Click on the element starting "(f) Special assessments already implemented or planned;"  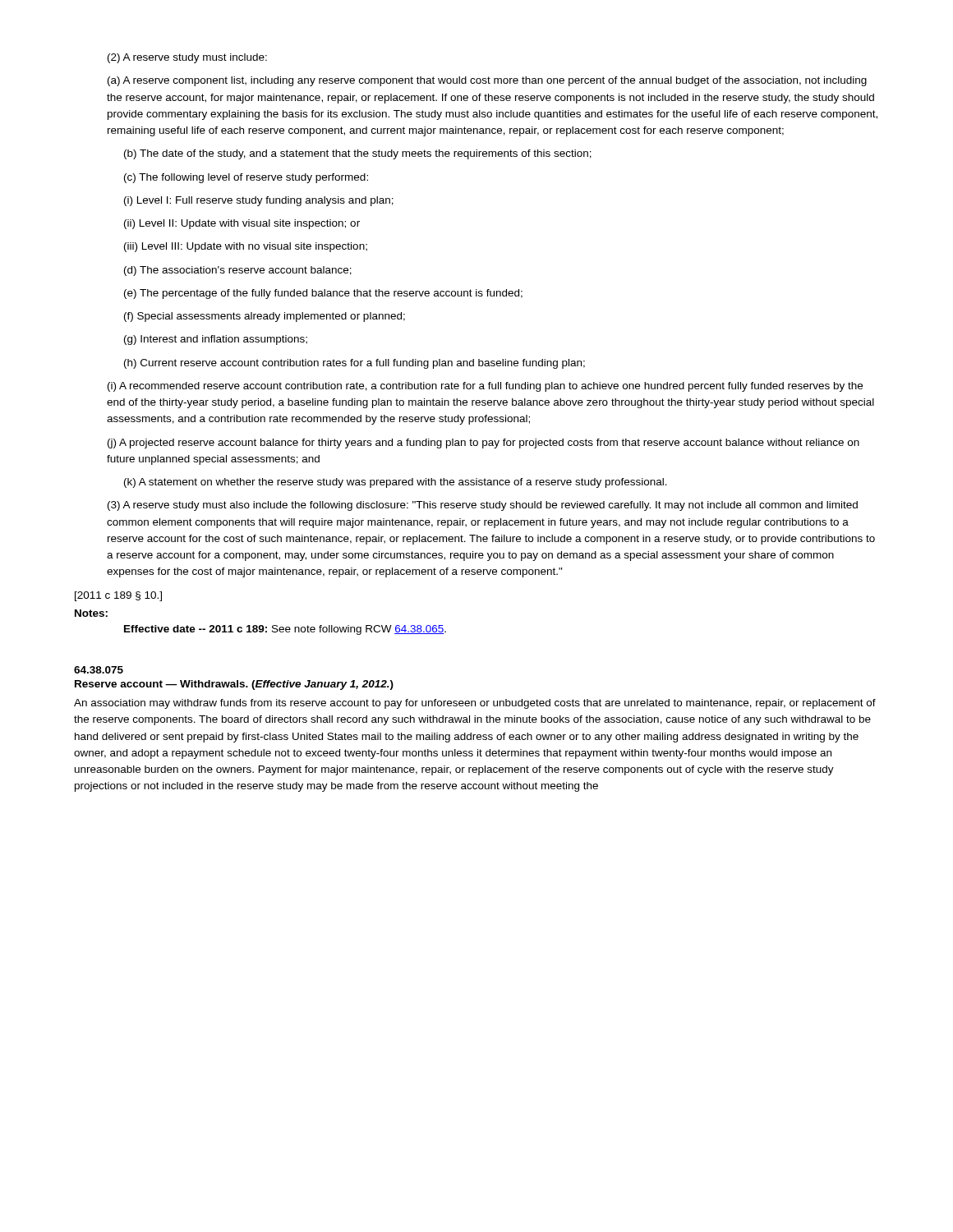[x=264, y=316]
